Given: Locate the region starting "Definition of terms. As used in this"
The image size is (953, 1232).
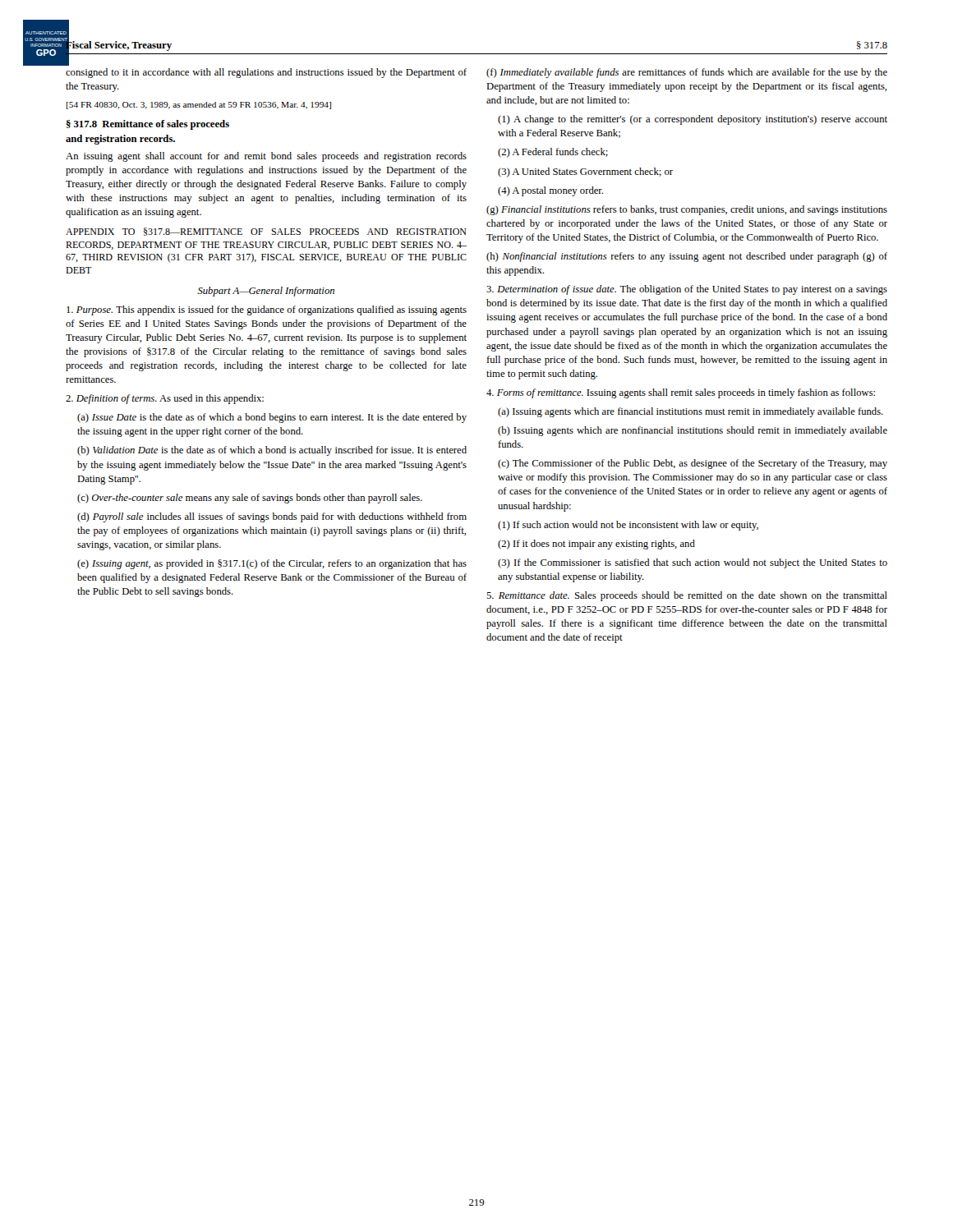Looking at the screenshot, I should click(266, 399).
